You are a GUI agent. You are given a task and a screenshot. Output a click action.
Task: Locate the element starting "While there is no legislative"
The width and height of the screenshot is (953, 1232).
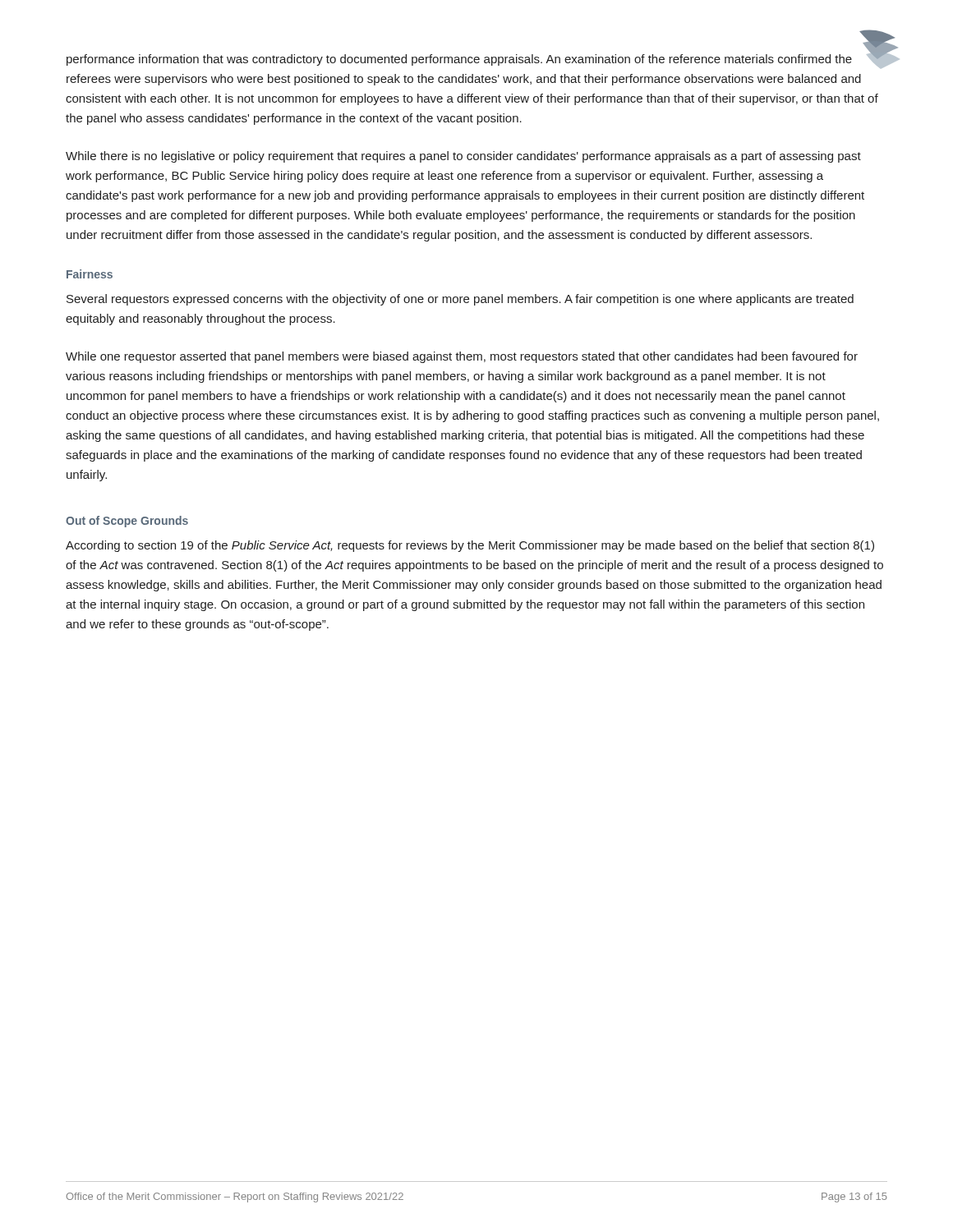[x=465, y=195]
